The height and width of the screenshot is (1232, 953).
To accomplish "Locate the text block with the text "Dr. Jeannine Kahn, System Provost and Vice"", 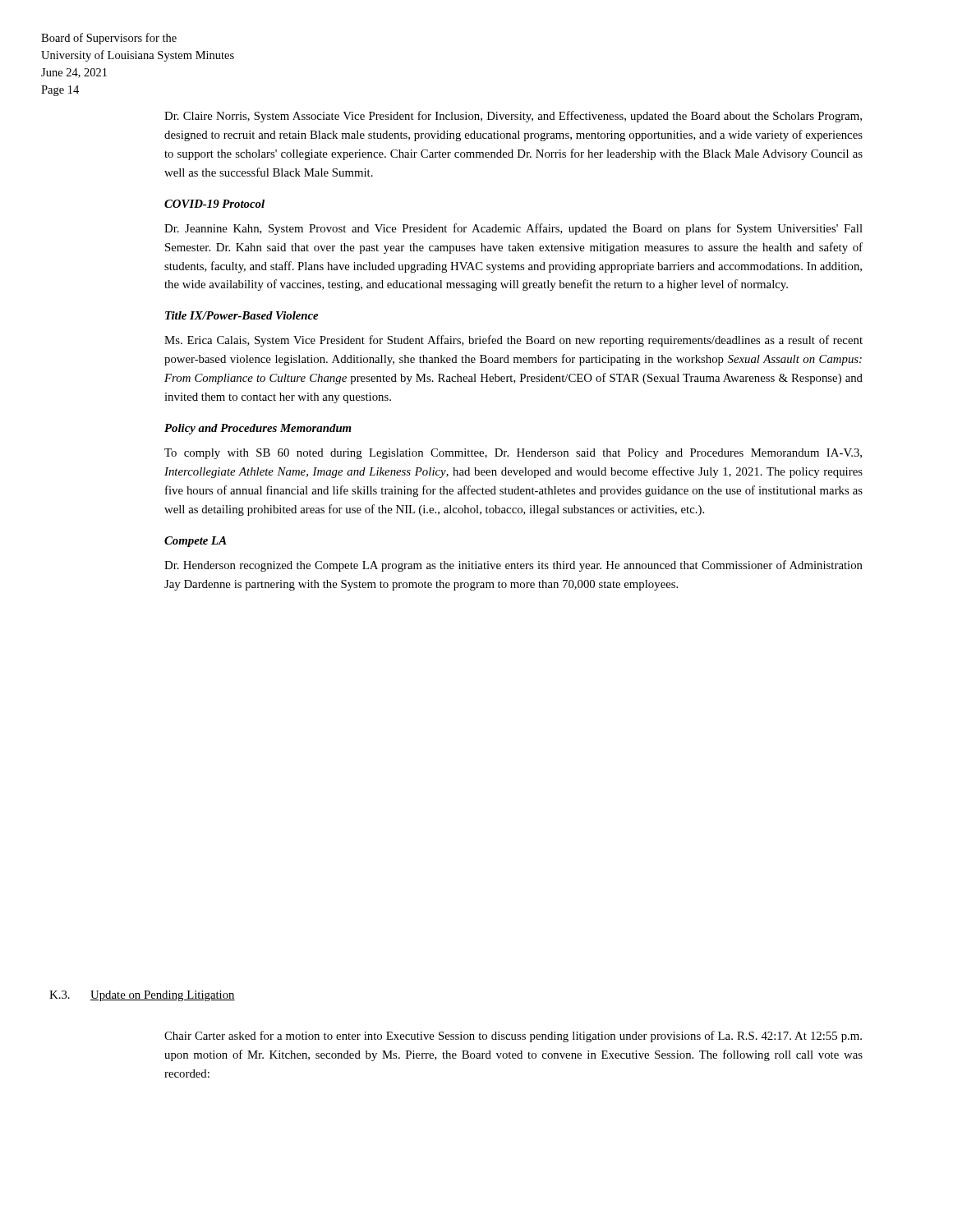I will (513, 256).
